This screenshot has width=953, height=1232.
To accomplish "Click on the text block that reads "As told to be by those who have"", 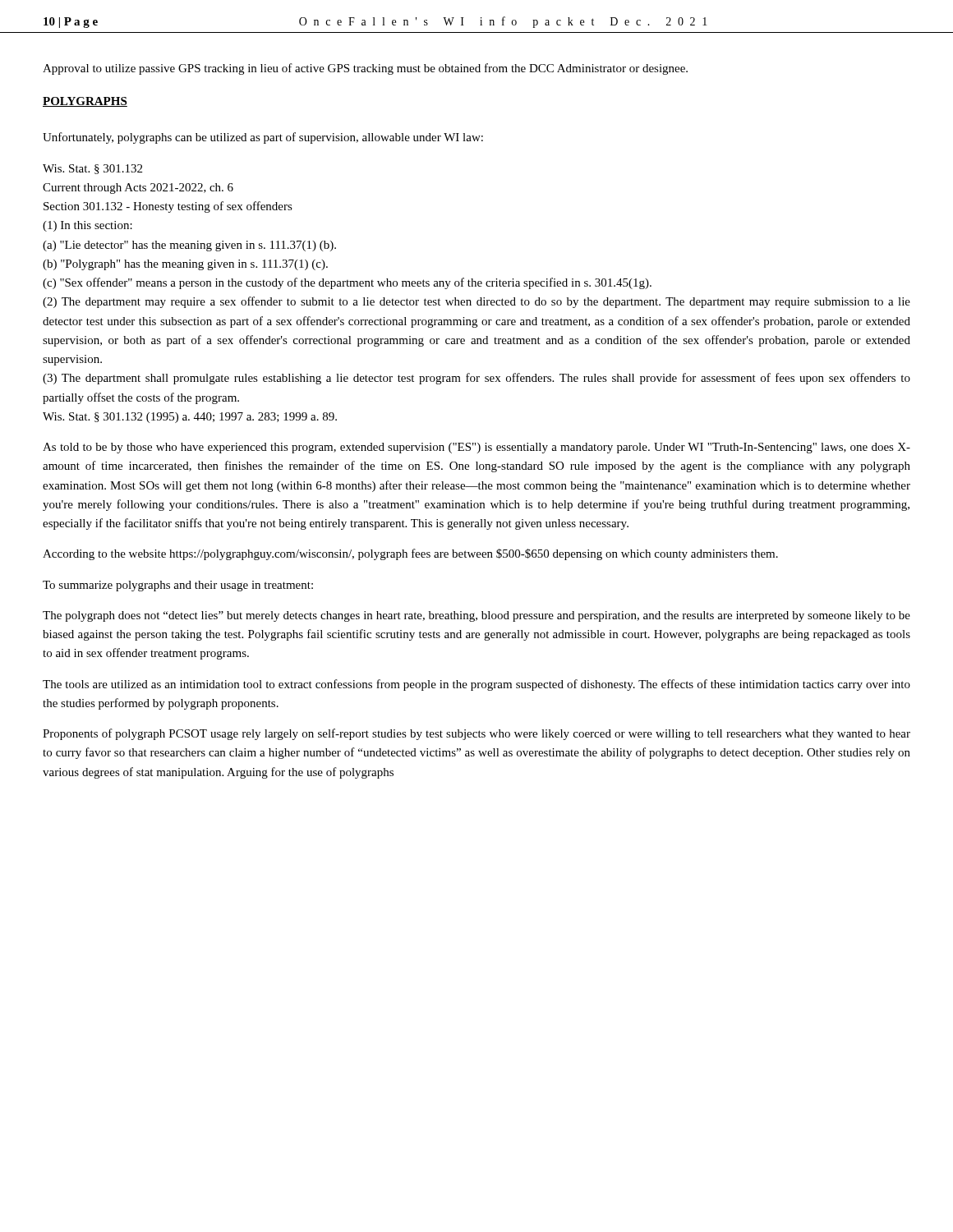I will pos(476,485).
